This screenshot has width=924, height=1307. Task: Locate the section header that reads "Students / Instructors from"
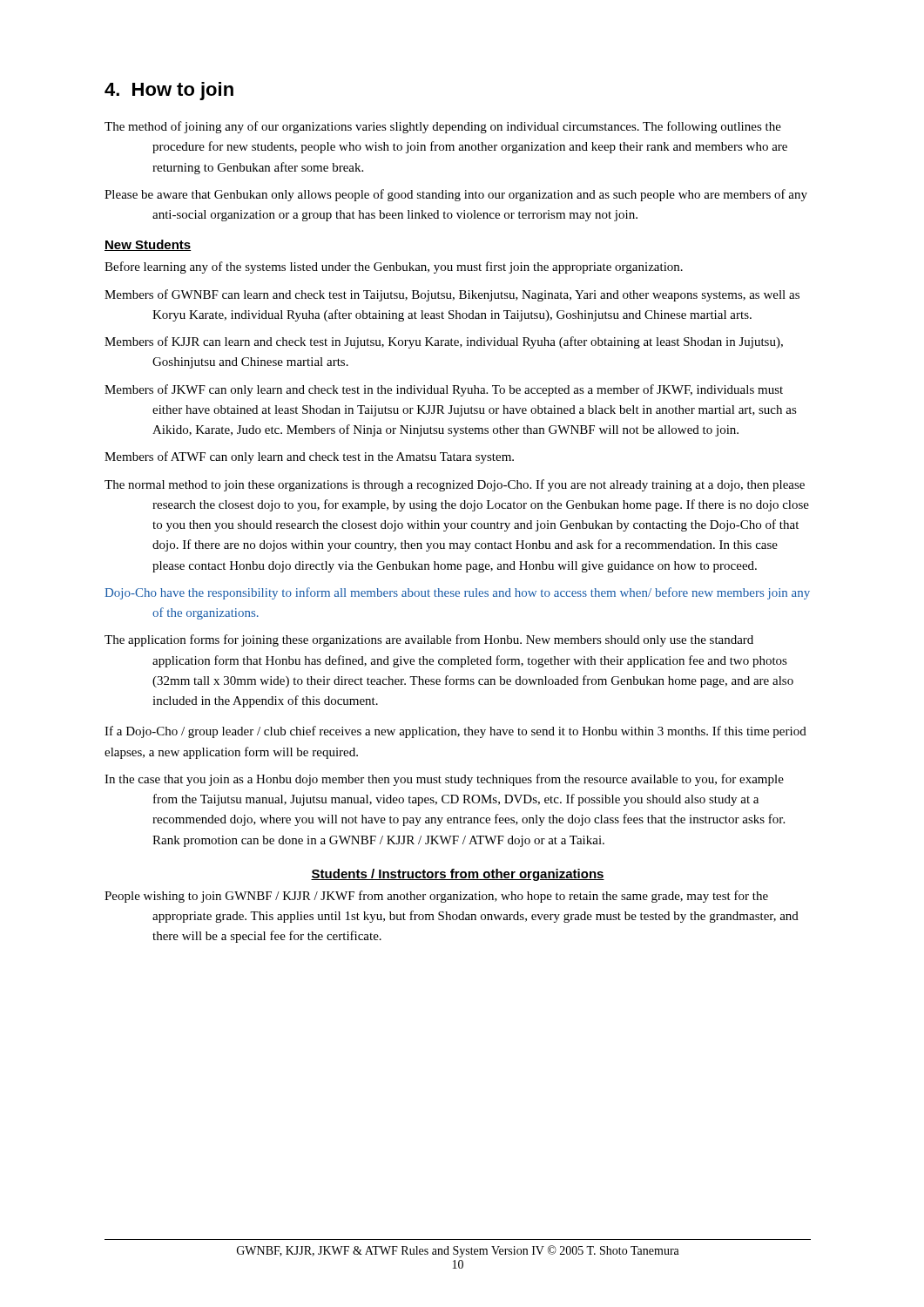pos(458,873)
